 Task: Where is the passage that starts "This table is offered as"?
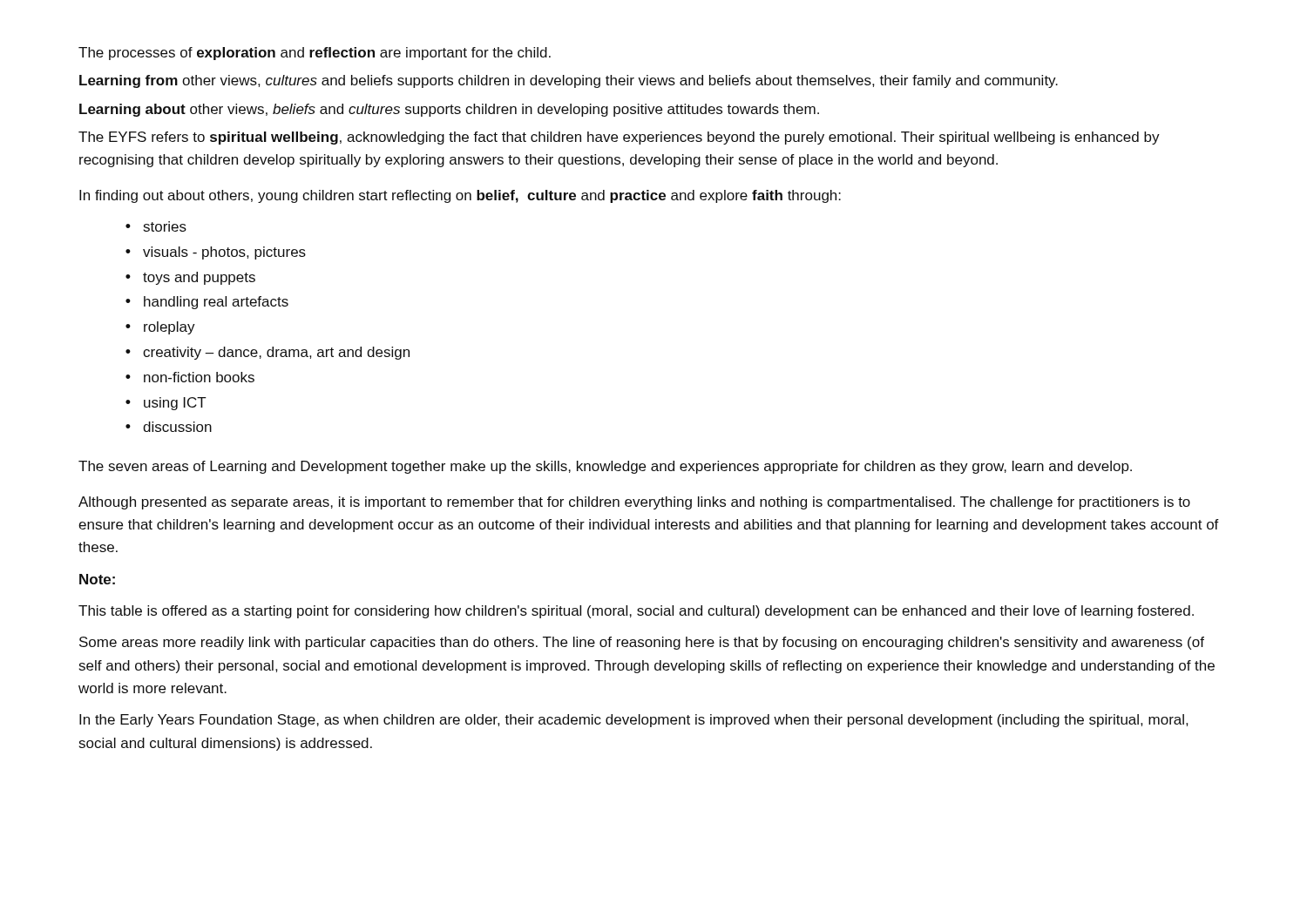[x=637, y=611]
